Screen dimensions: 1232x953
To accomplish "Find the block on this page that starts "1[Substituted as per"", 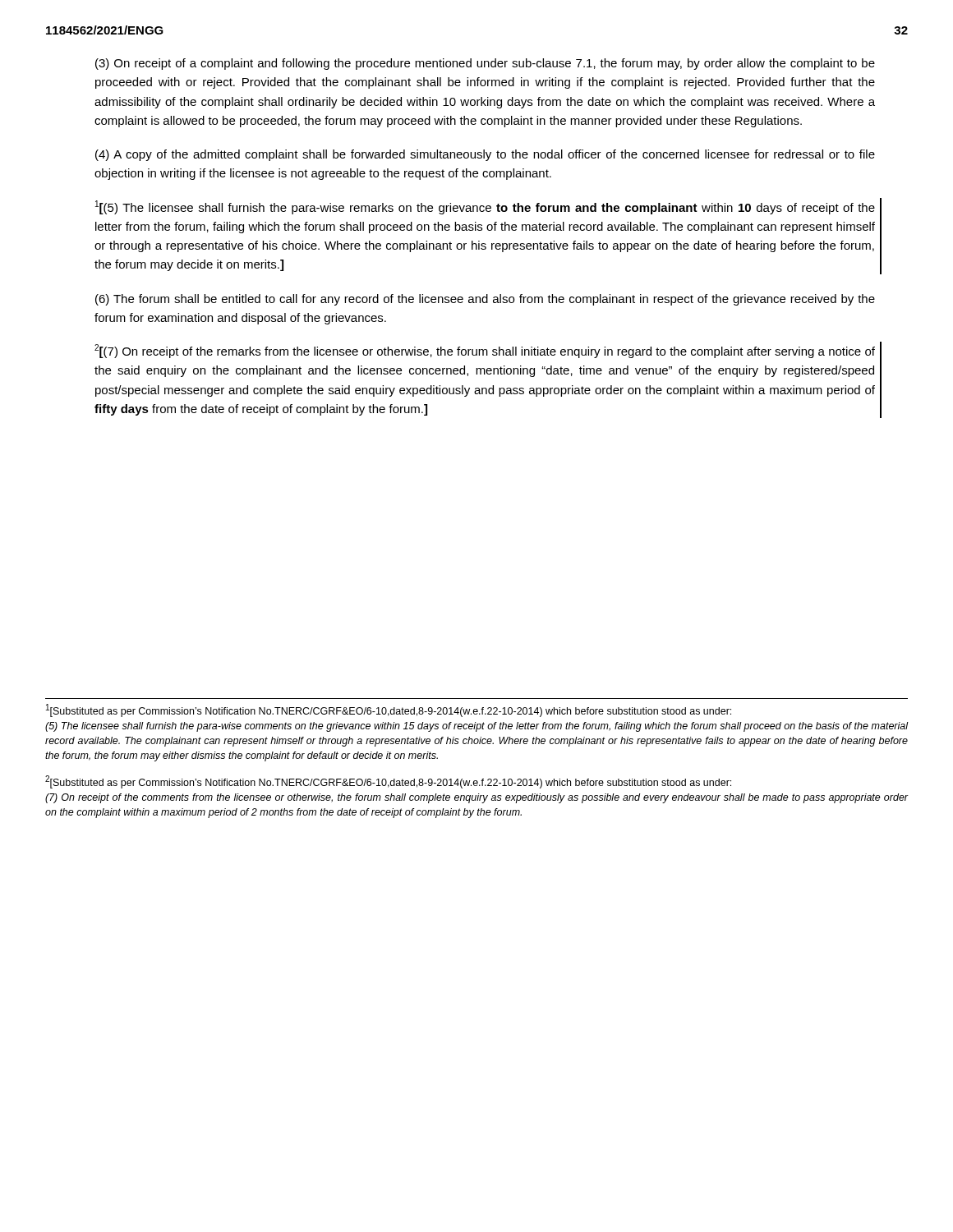I will pyautogui.click(x=476, y=734).
